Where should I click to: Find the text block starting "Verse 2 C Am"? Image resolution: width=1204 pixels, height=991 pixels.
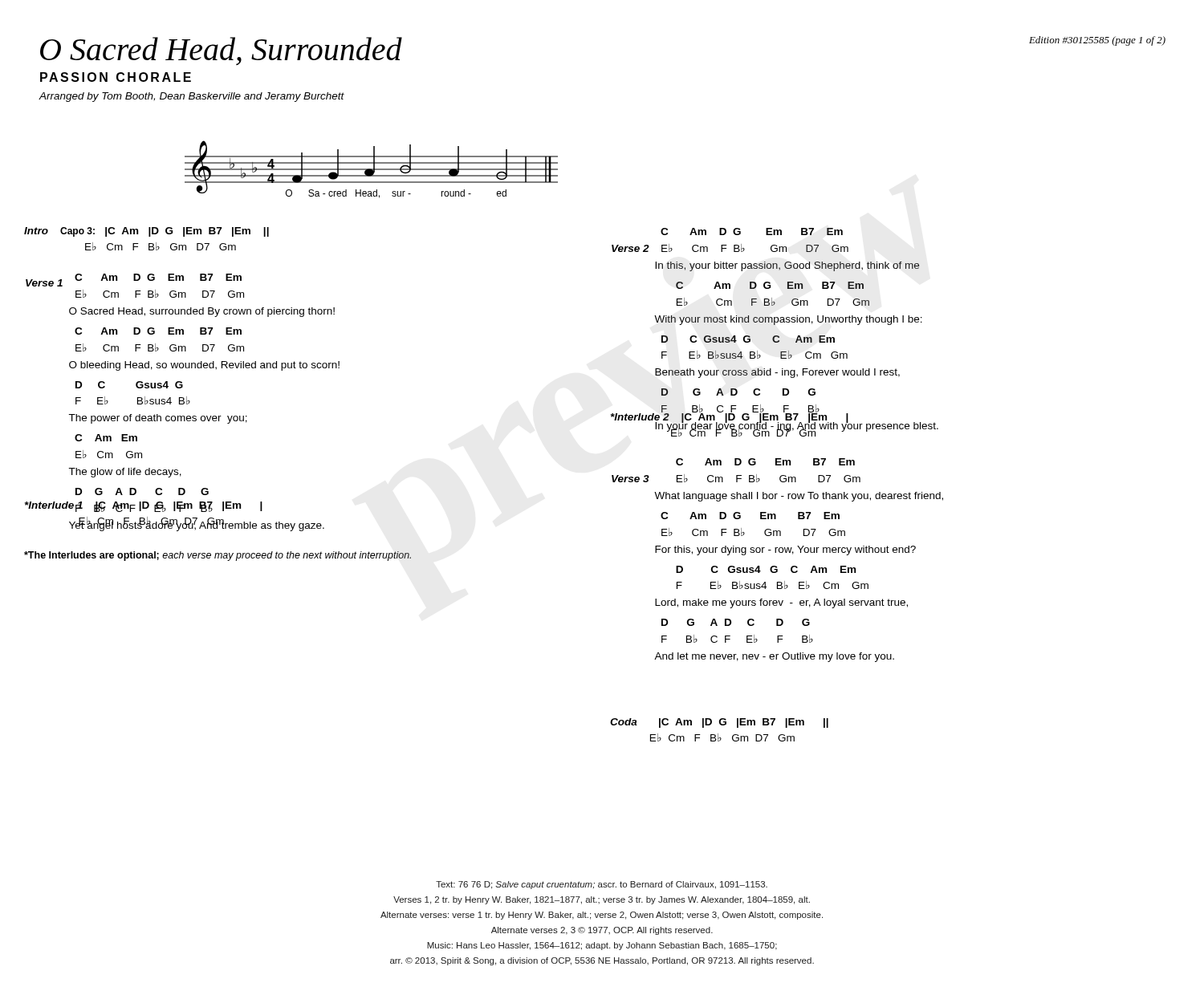775,329
